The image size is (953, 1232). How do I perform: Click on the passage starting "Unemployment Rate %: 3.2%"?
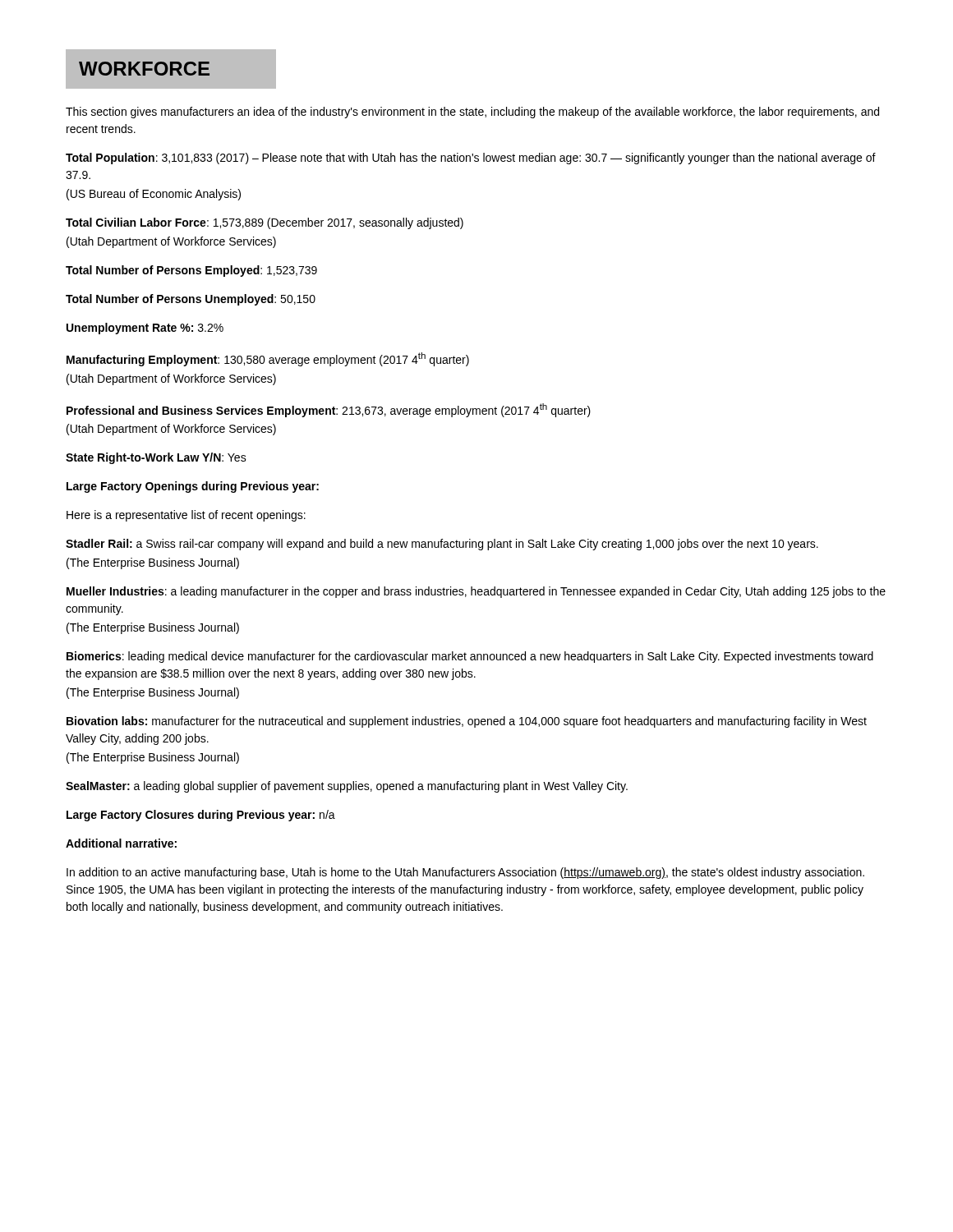145,328
